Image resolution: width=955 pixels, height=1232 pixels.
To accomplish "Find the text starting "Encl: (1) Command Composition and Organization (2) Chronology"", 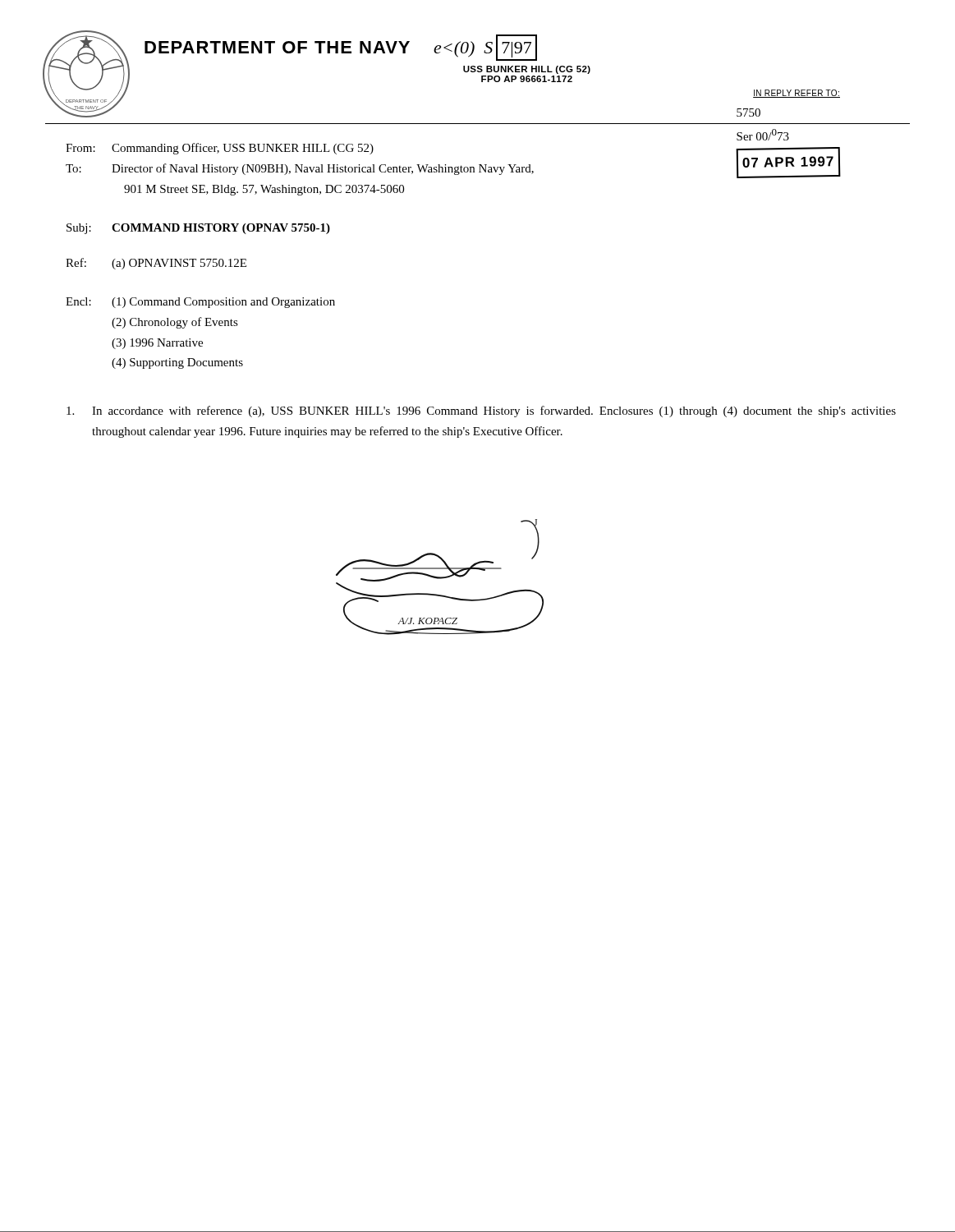I will tap(200, 332).
